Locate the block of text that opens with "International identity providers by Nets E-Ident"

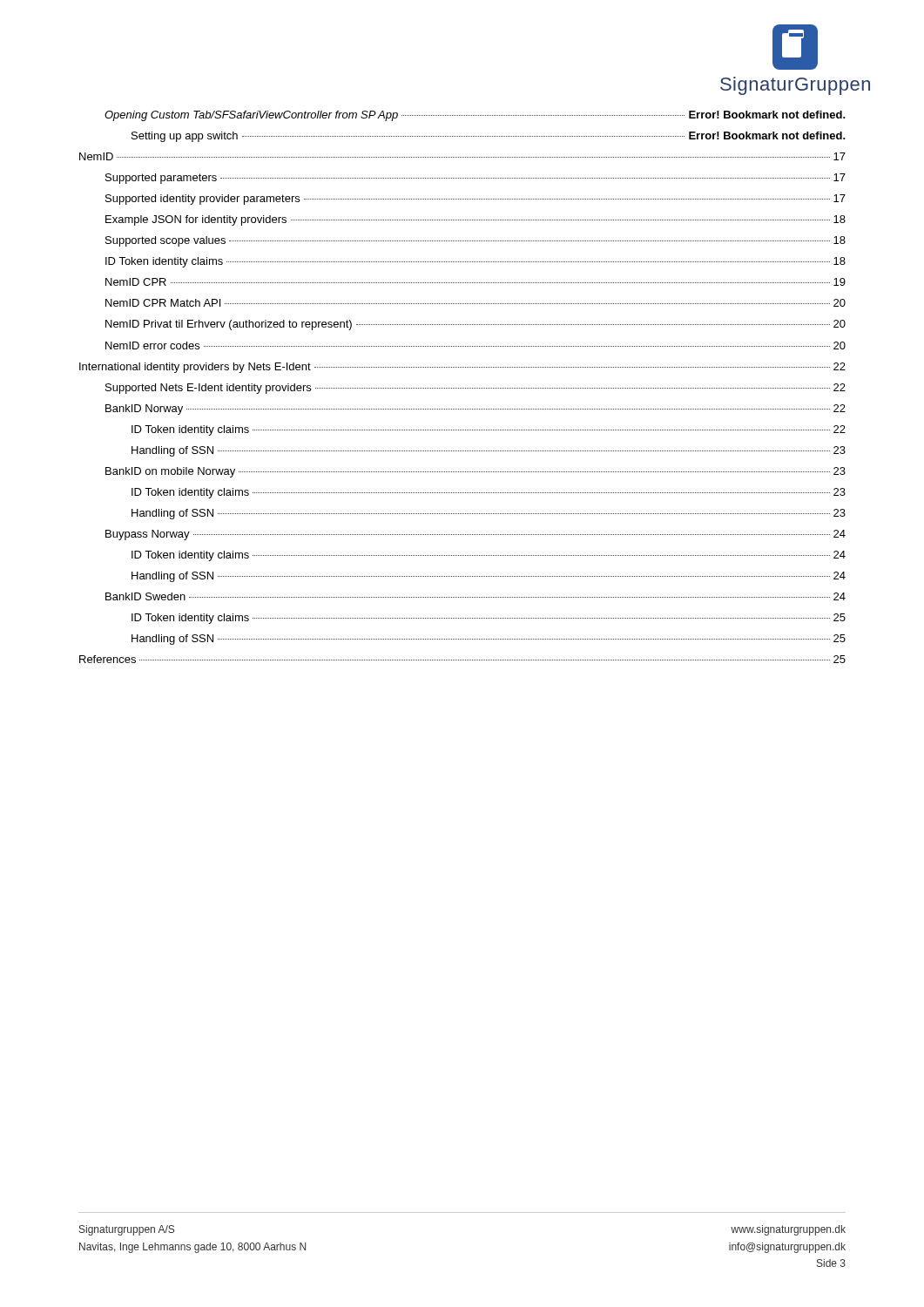[x=462, y=366]
